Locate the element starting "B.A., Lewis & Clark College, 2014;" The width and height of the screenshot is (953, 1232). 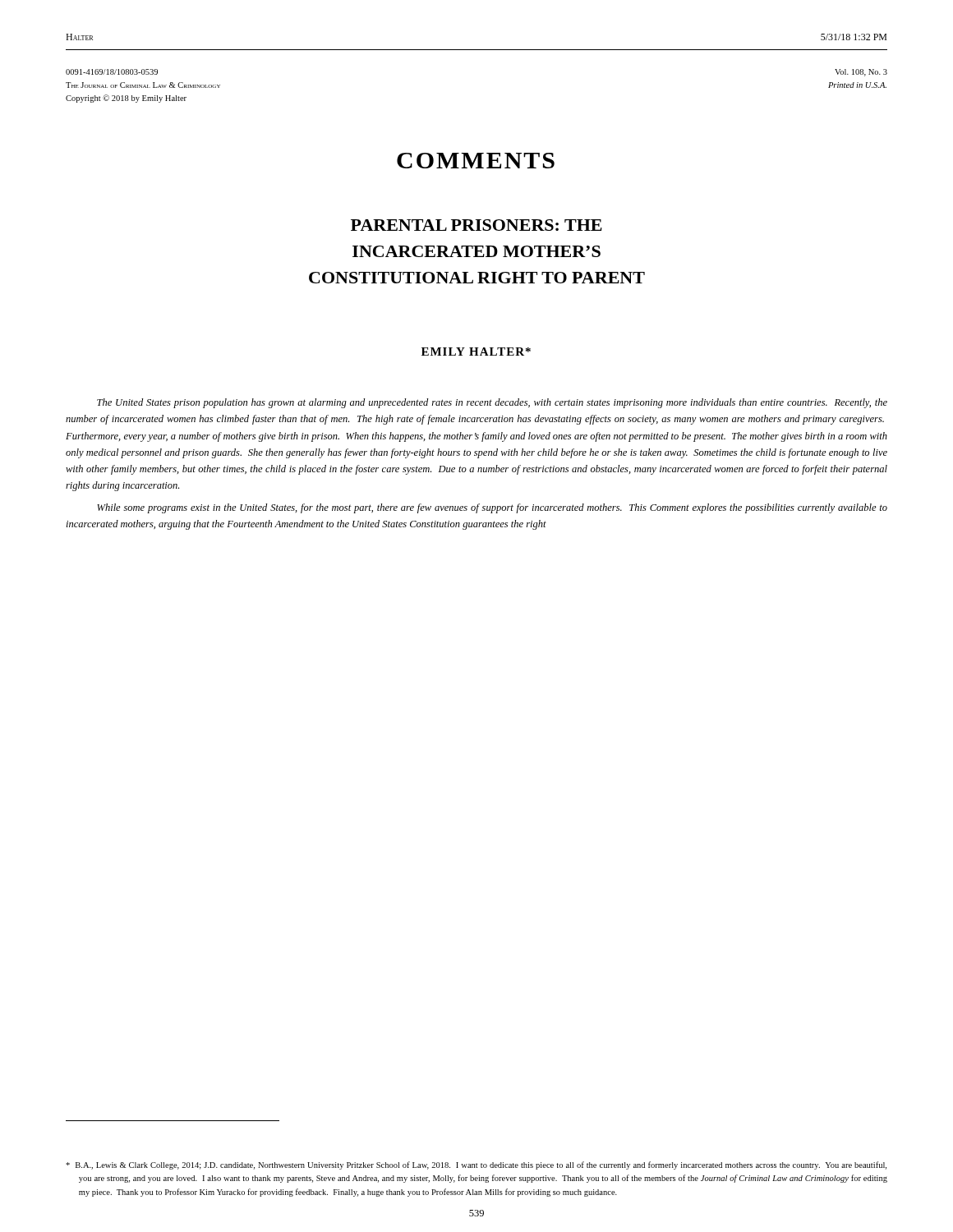tap(476, 1179)
